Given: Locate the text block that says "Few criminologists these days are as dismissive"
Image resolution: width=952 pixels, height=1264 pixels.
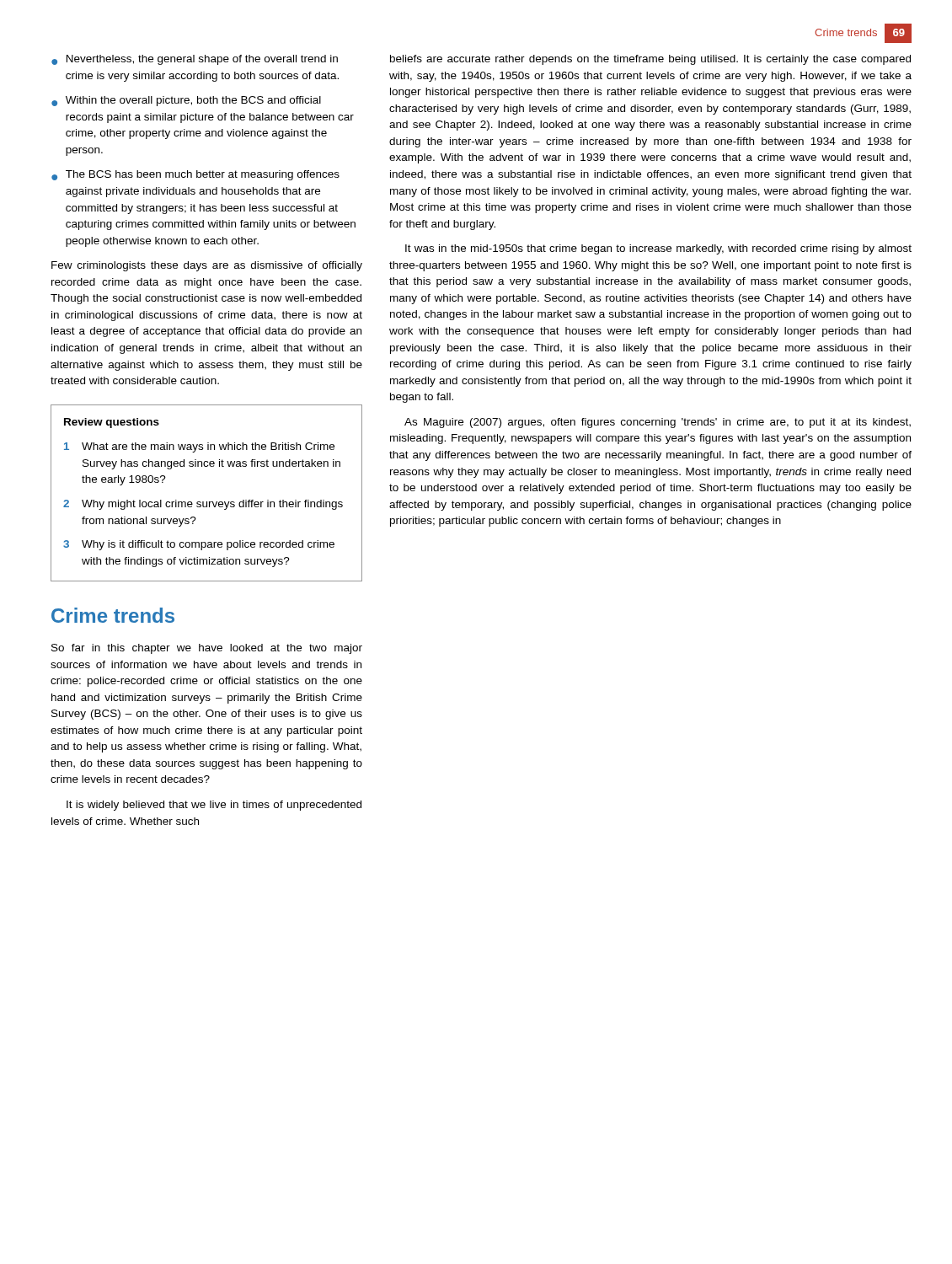Looking at the screenshot, I should 206,323.
